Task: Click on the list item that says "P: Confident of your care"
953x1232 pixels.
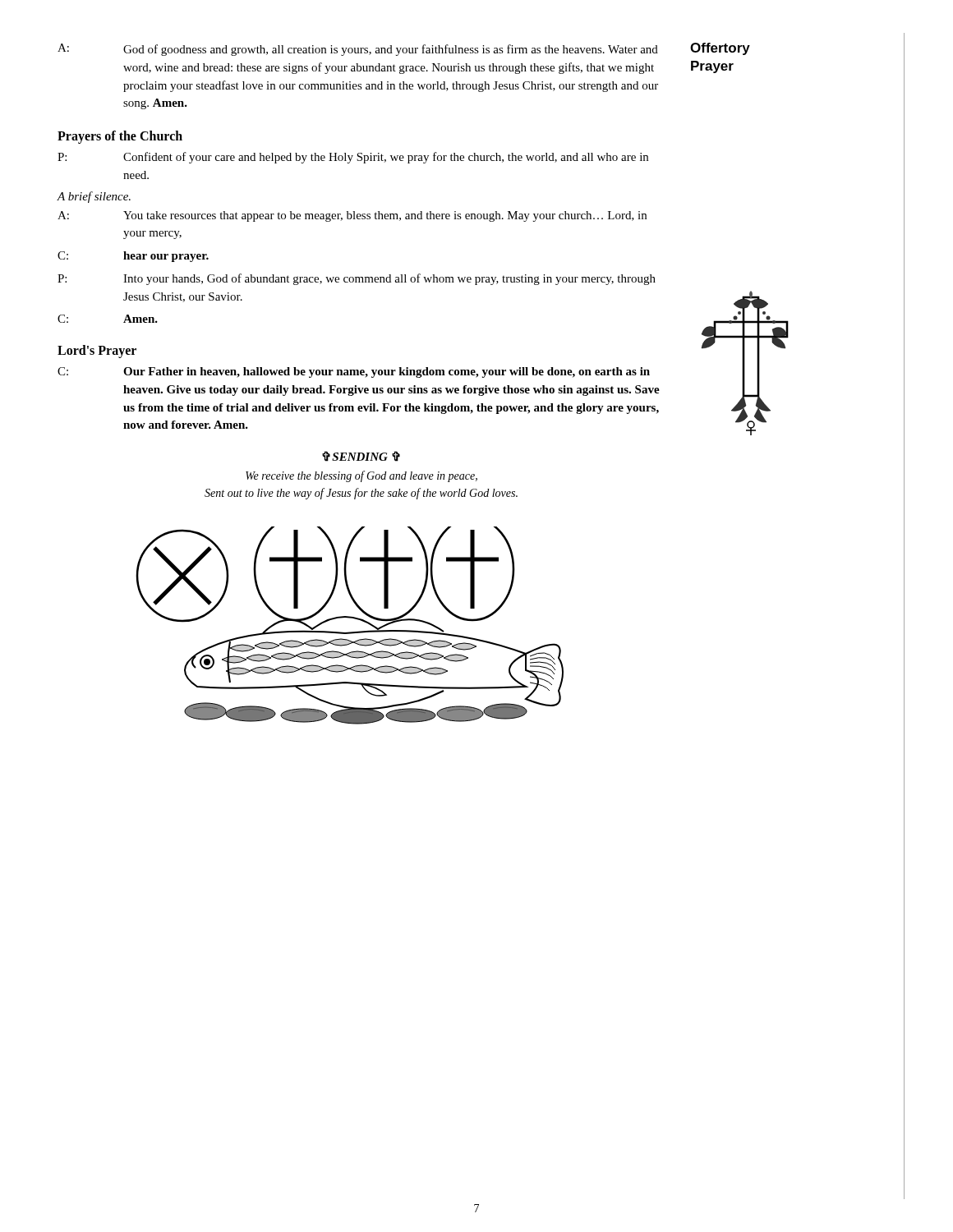Action: pyautogui.click(x=361, y=167)
